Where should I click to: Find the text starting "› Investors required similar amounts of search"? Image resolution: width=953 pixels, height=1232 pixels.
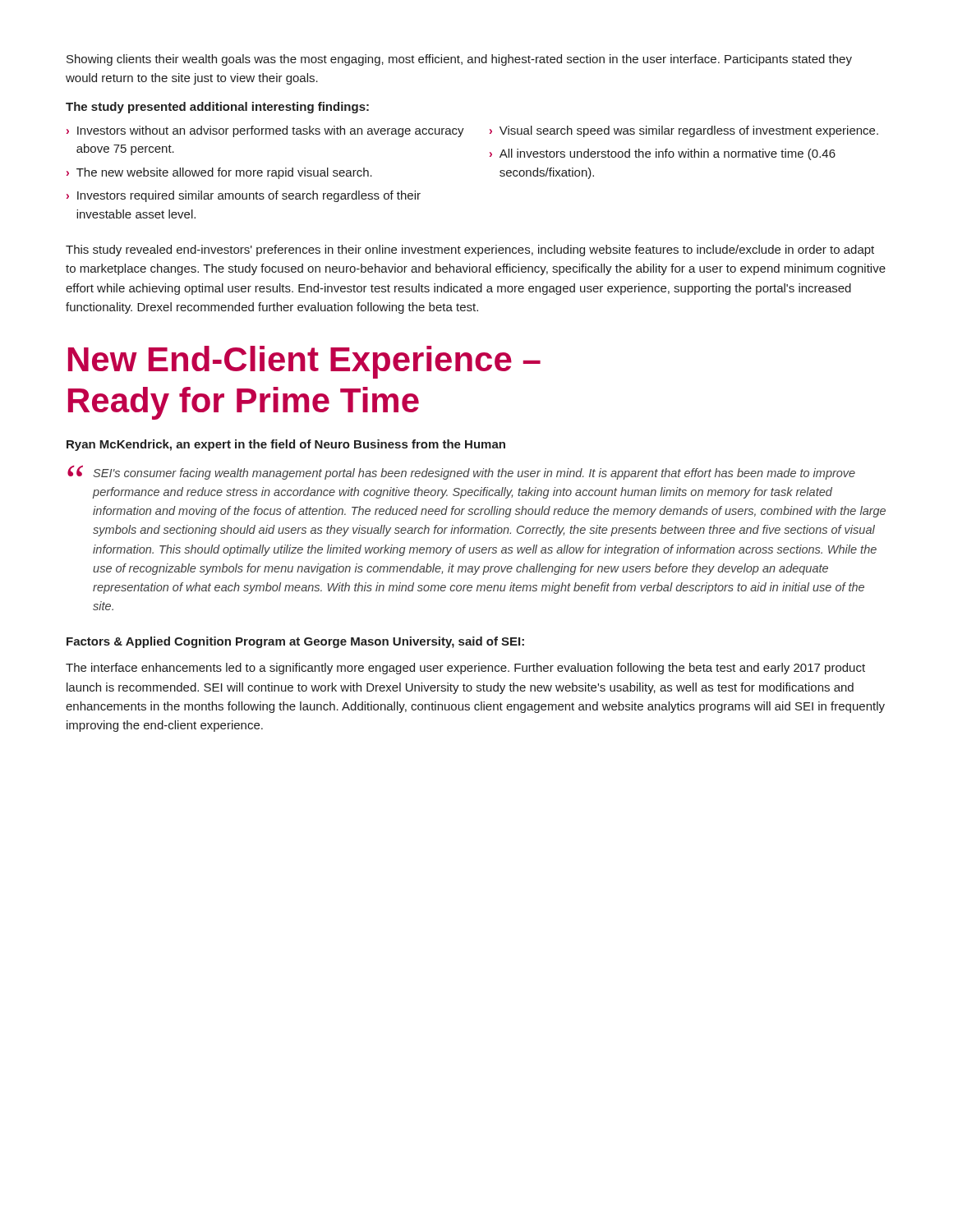click(x=265, y=205)
